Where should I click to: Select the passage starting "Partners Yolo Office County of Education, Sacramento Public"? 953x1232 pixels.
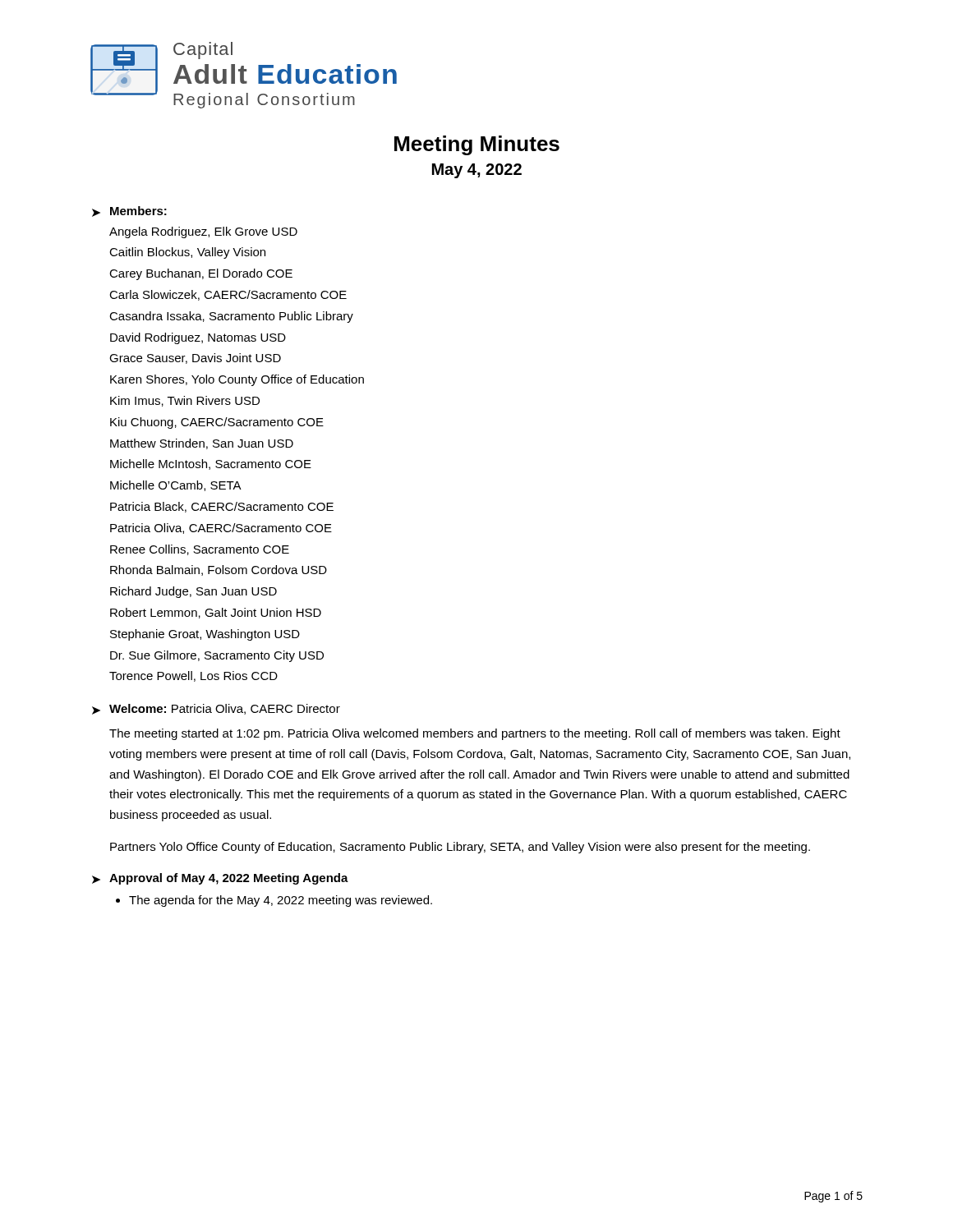[x=460, y=846]
